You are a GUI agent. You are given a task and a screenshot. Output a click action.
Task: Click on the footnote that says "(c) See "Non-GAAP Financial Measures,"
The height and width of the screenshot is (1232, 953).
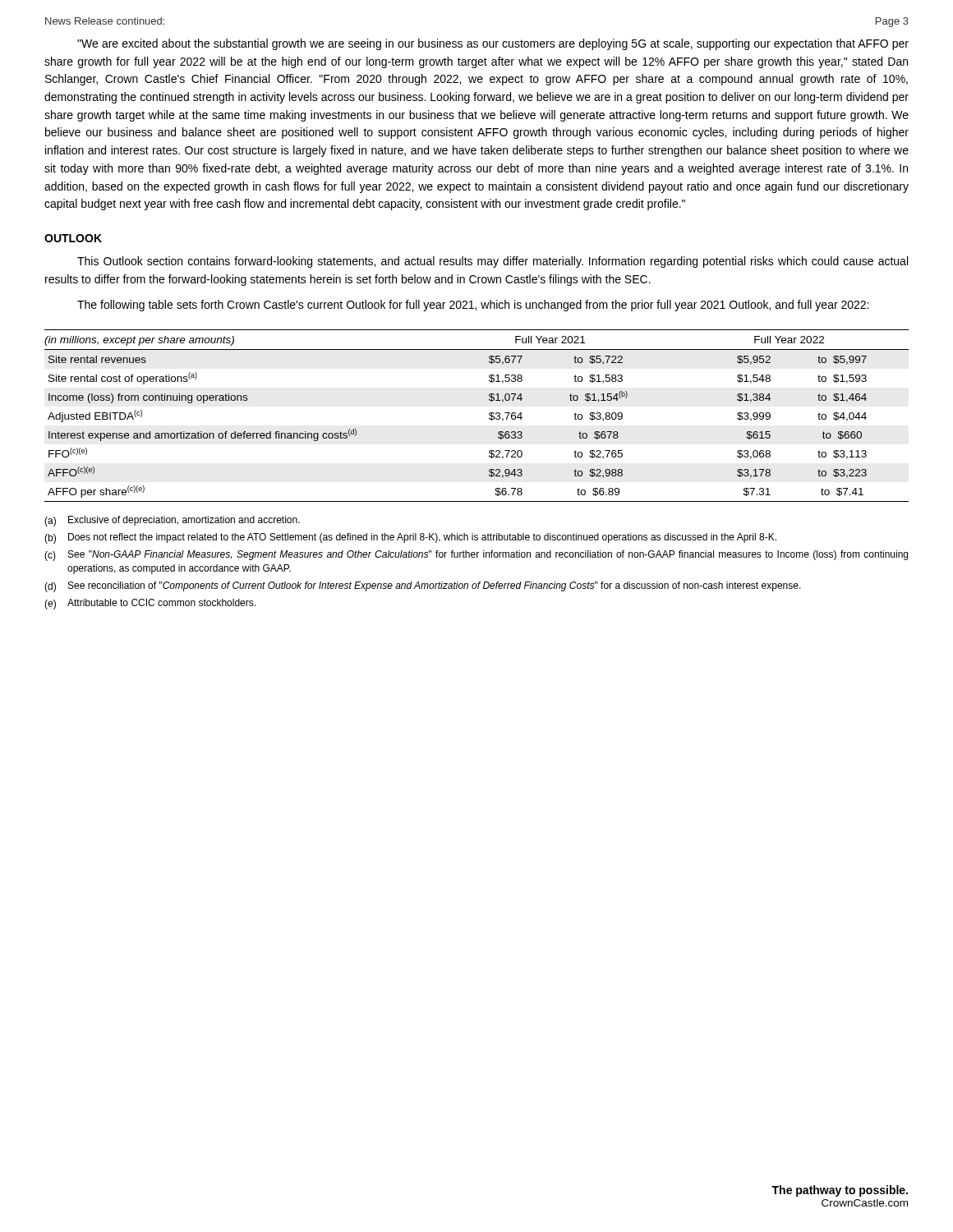pos(476,562)
